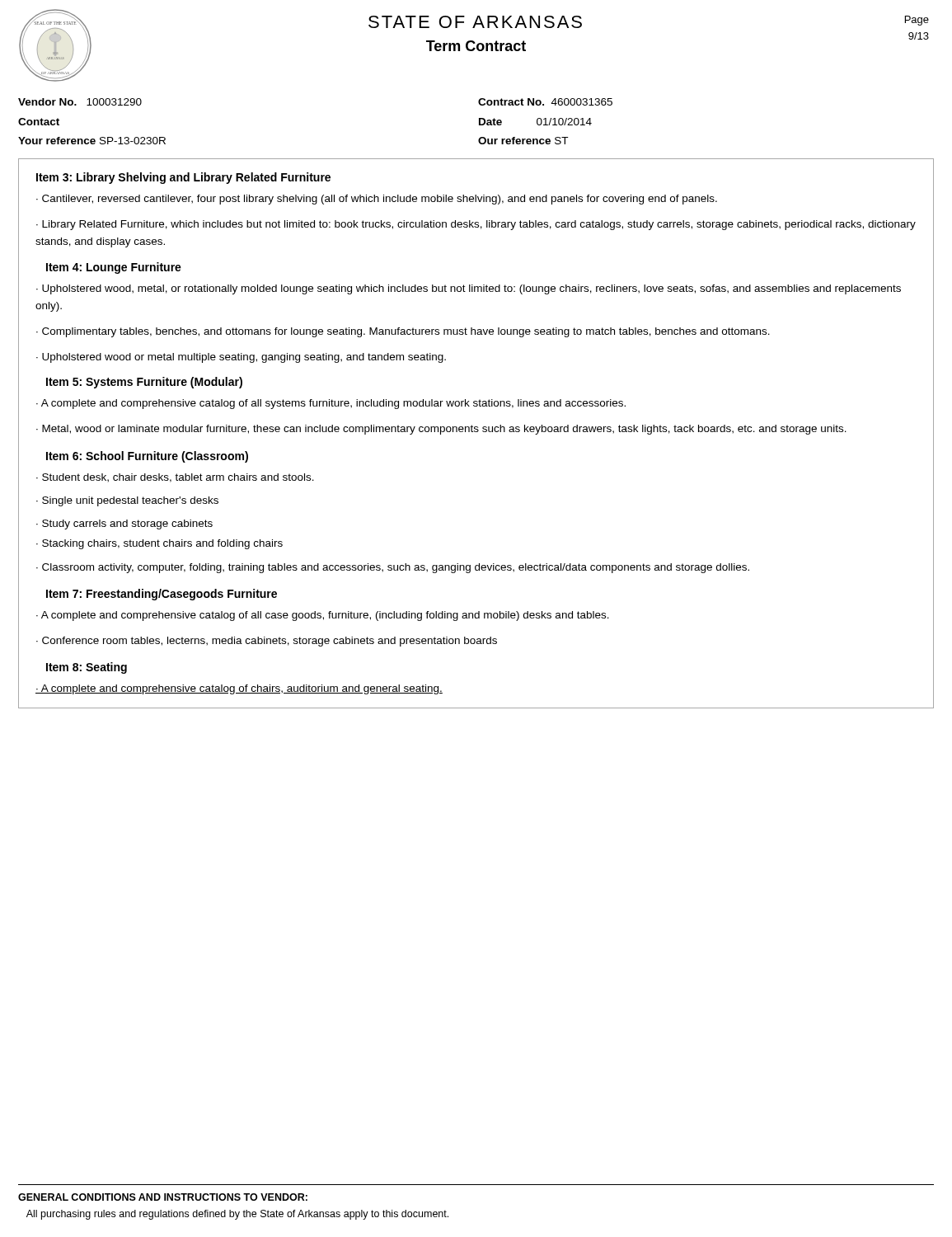Find the list item containing "· Student desk, chair"
Image resolution: width=952 pixels, height=1237 pixels.
pos(175,477)
